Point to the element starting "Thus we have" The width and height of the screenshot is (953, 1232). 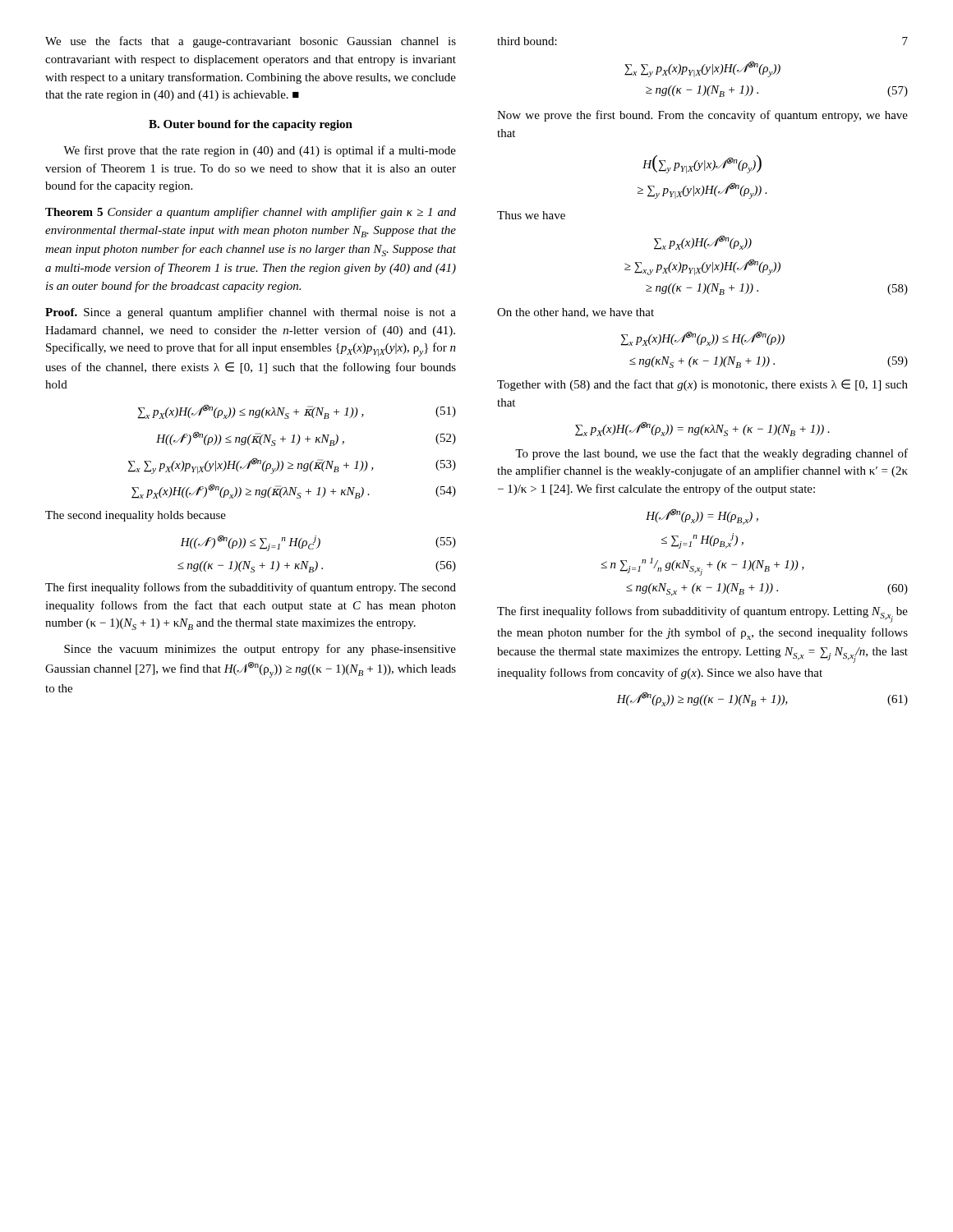(531, 215)
